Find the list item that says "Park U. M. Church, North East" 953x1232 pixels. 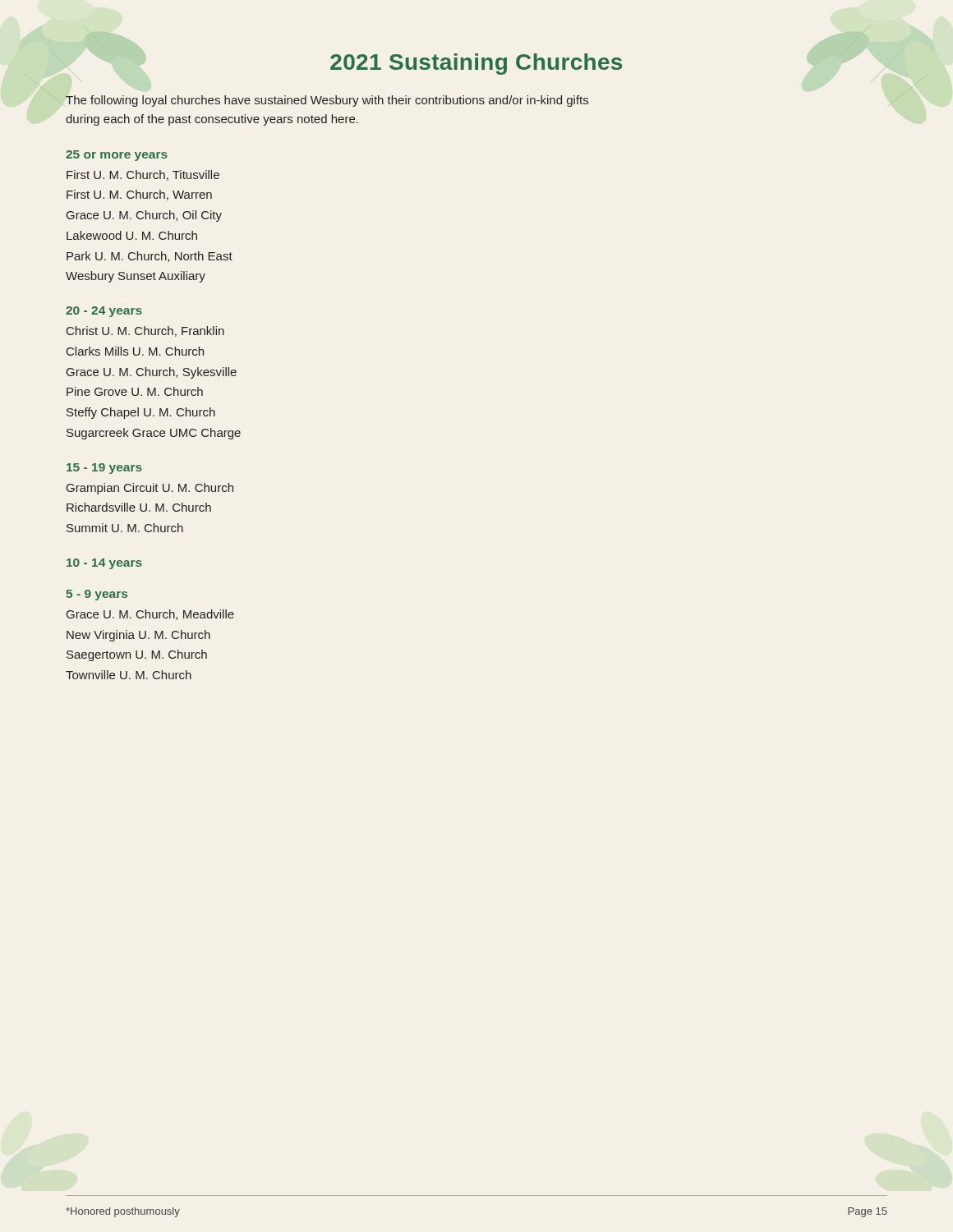click(x=149, y=255)
